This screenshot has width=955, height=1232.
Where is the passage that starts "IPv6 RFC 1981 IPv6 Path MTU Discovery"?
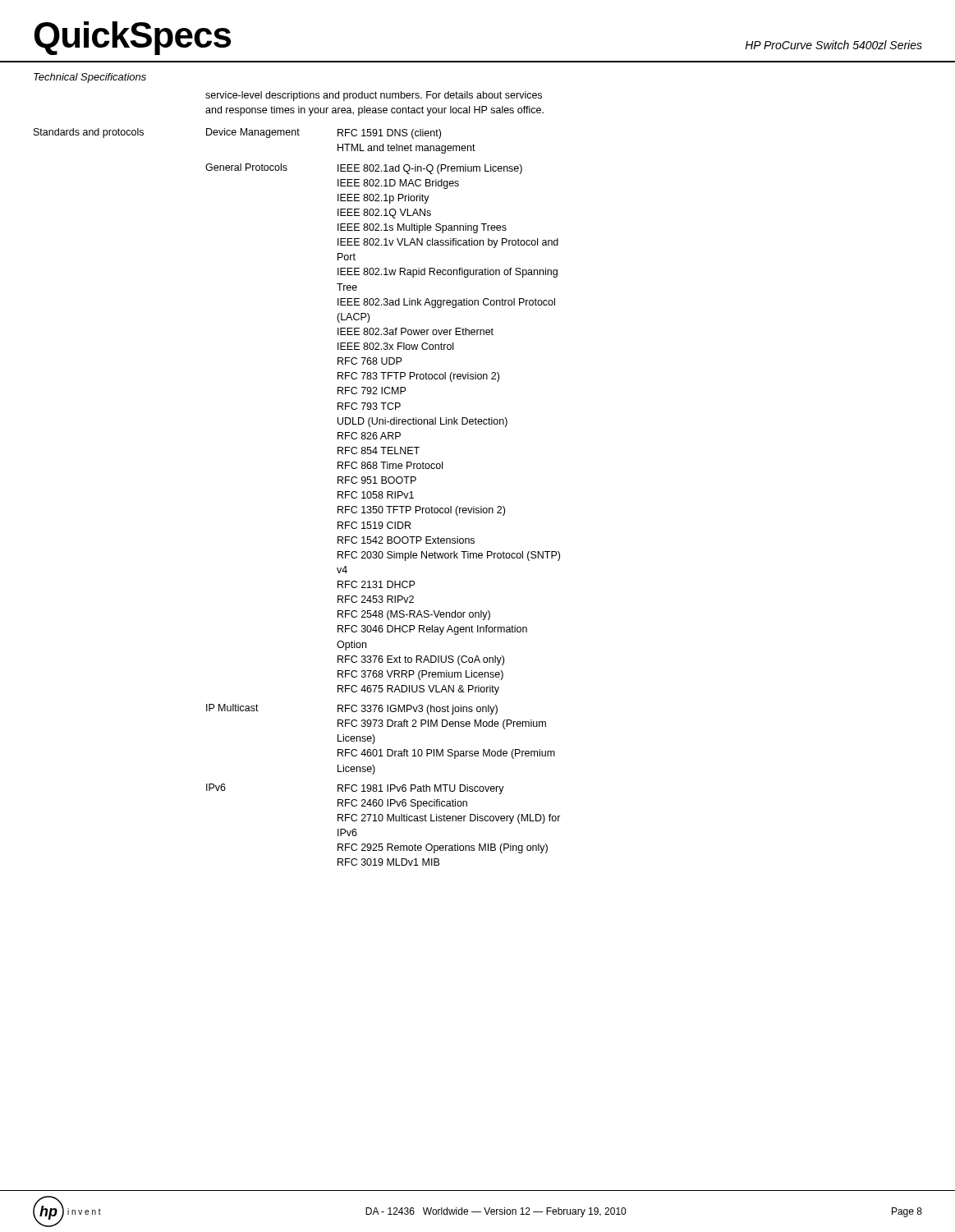click(x=478, y=825)
